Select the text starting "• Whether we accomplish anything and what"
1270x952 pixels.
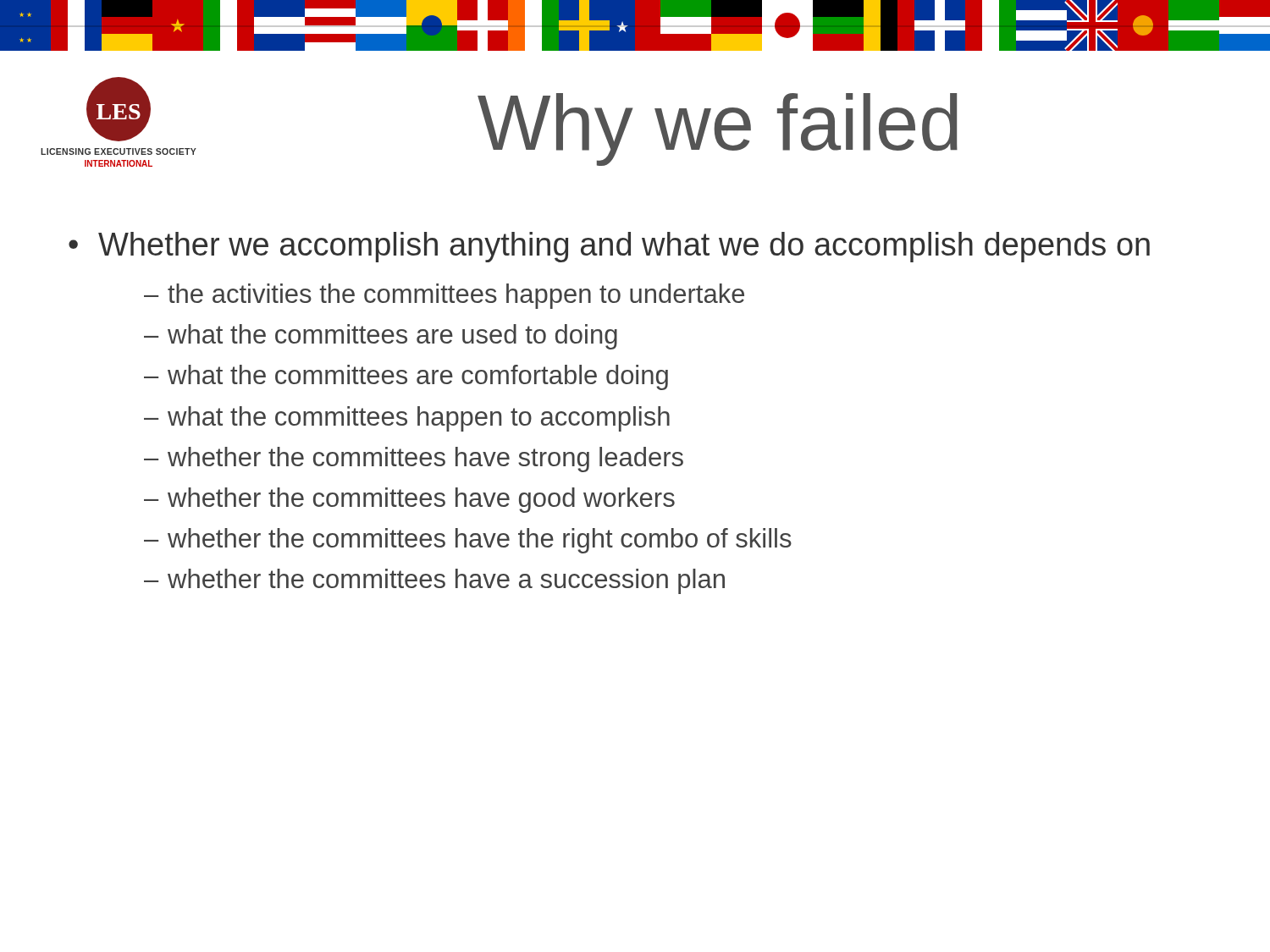coord(610,245)
